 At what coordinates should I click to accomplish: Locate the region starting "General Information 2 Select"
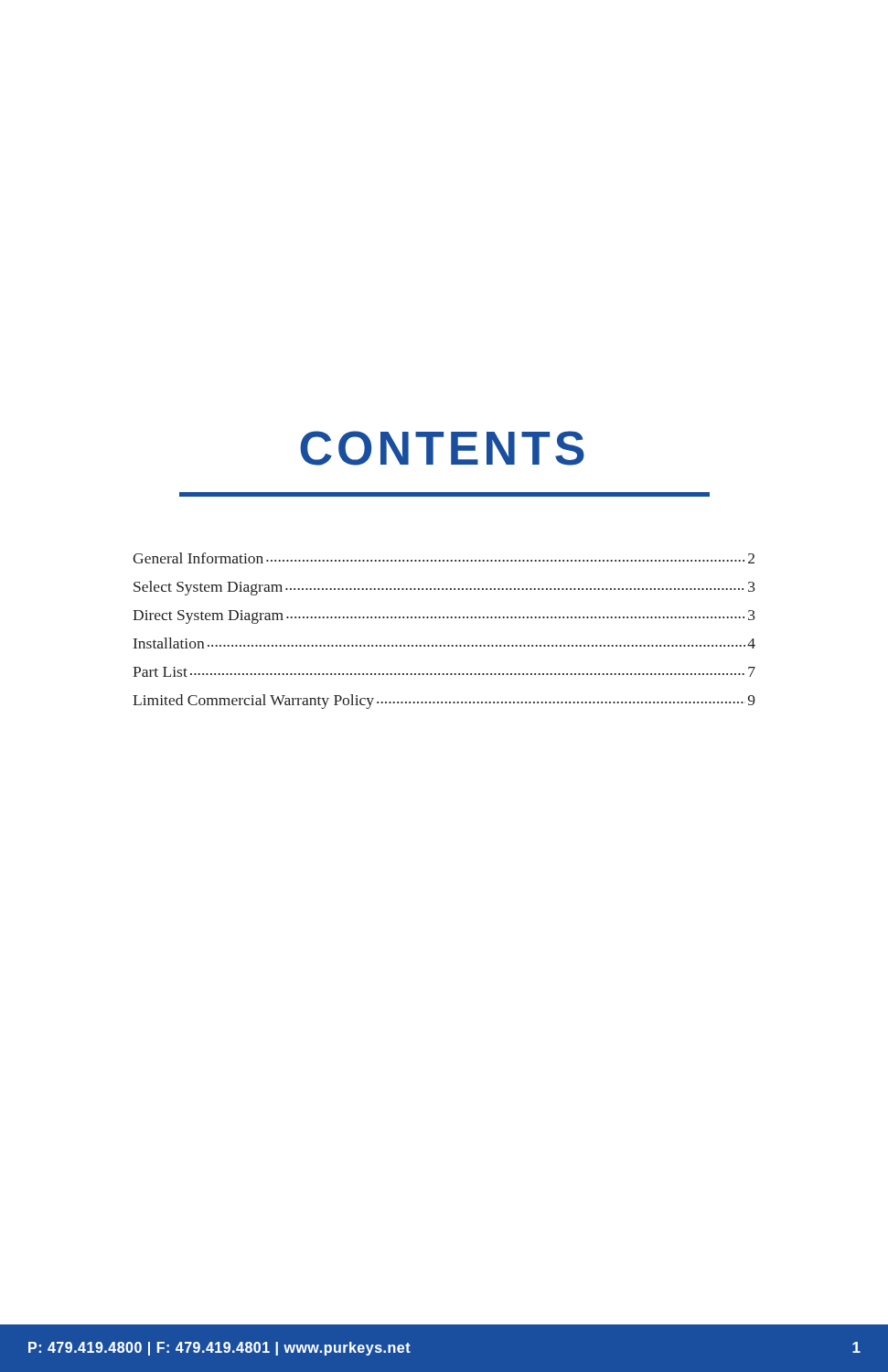(444, 629)
